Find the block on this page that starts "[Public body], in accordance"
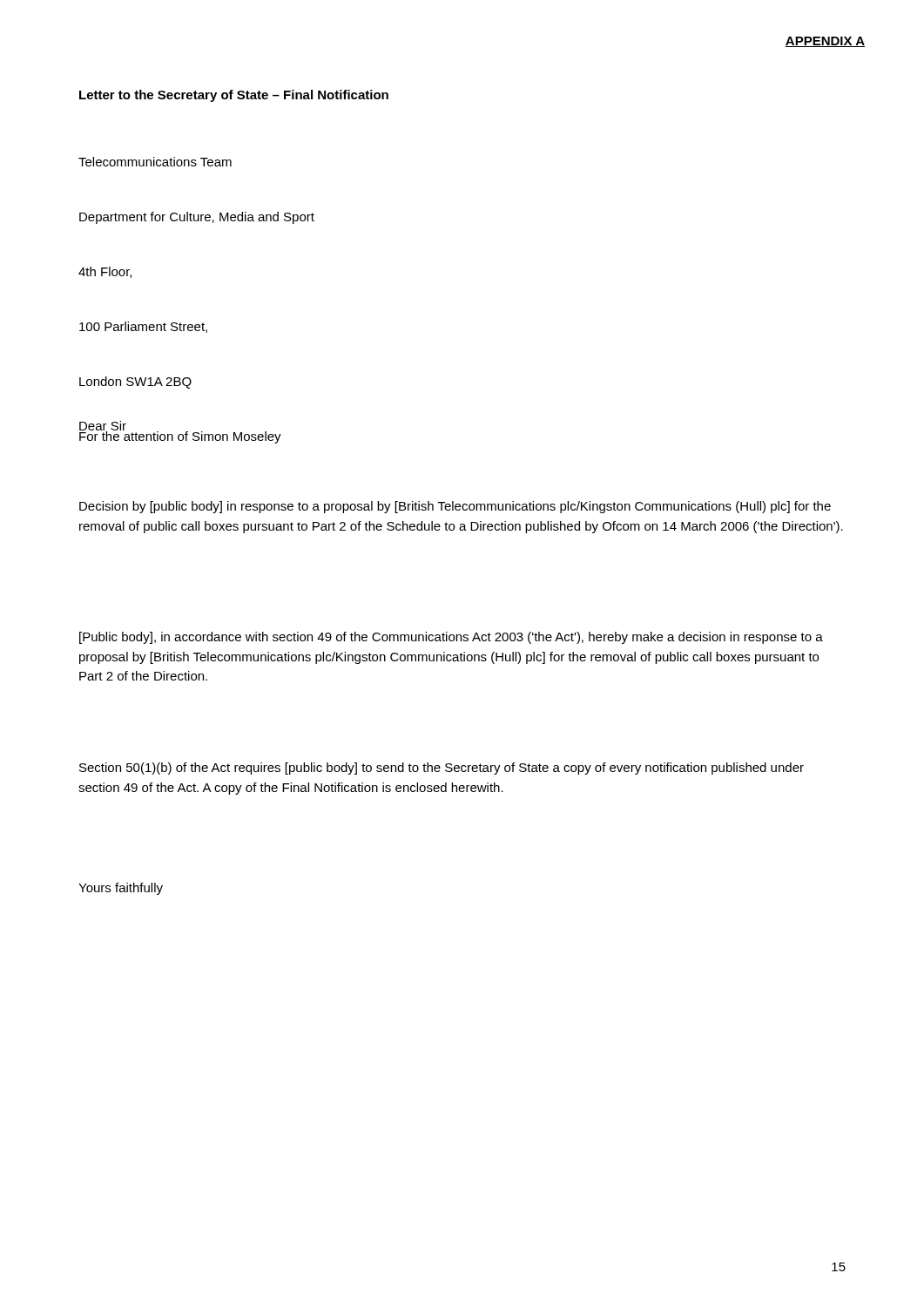 [x=450, y=656]
